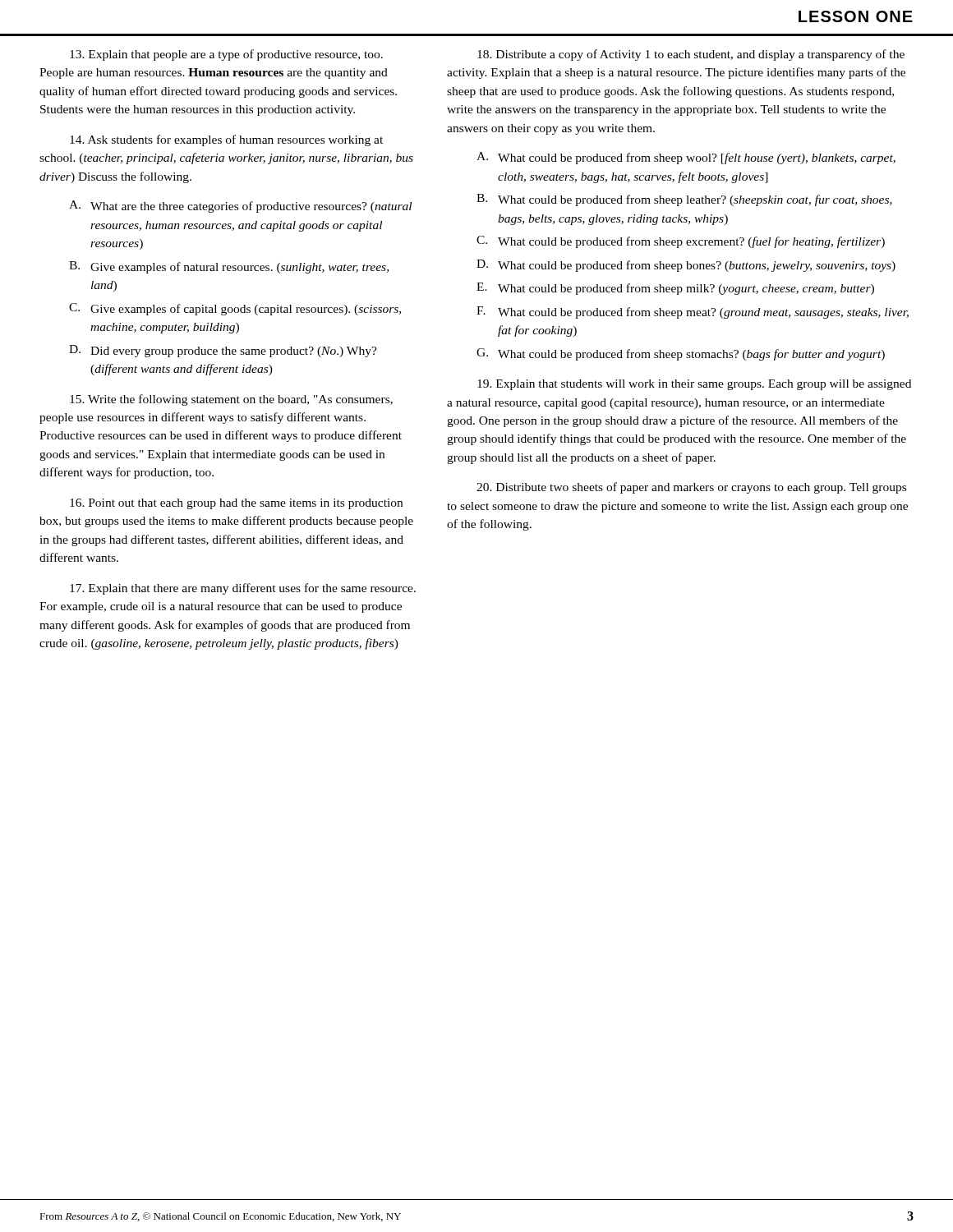Select the list item that says "D. What could be produced"

(x=695, y=265)
